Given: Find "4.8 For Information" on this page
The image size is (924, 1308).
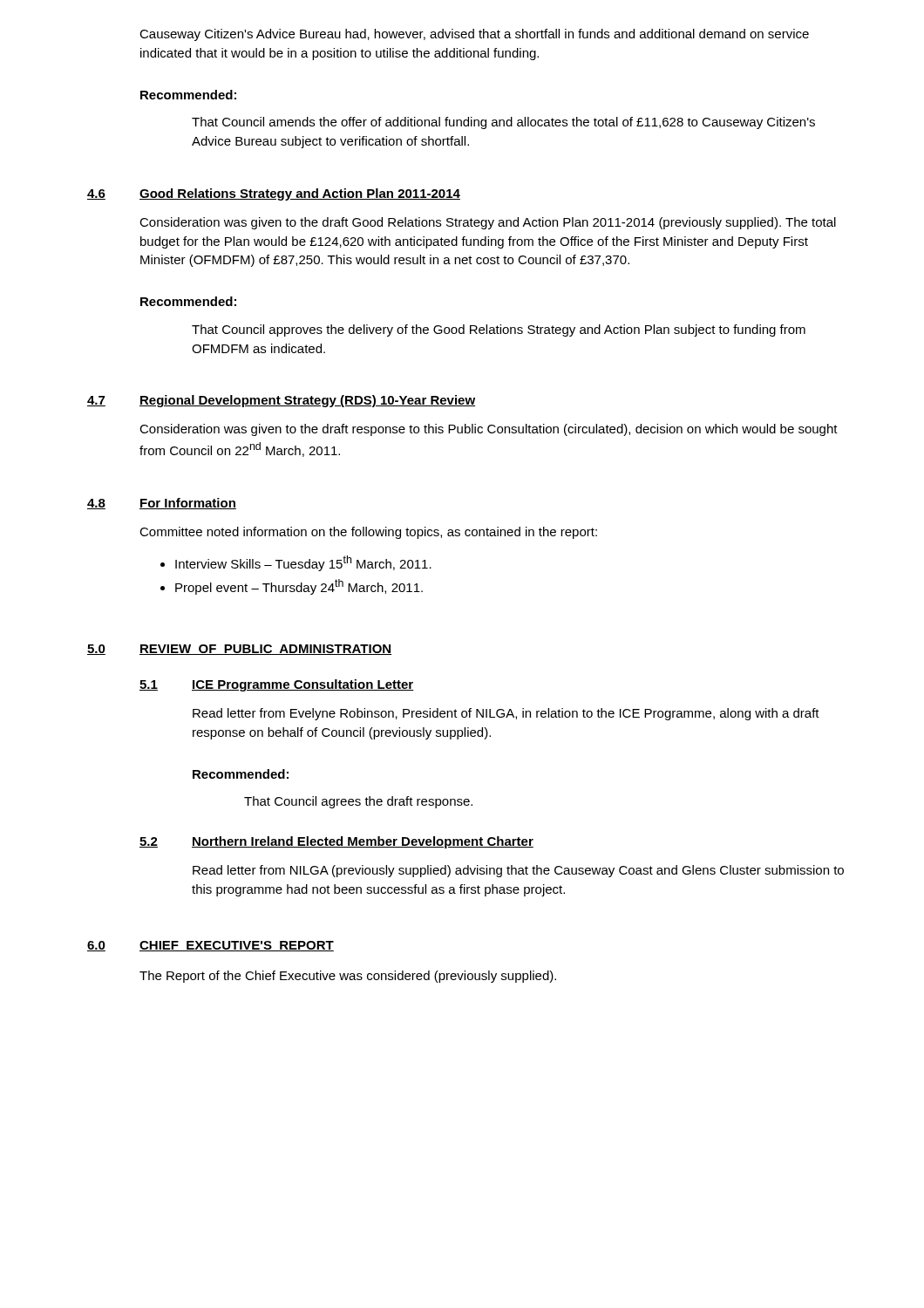Looking at the screenshot, I should coord(162,502).
